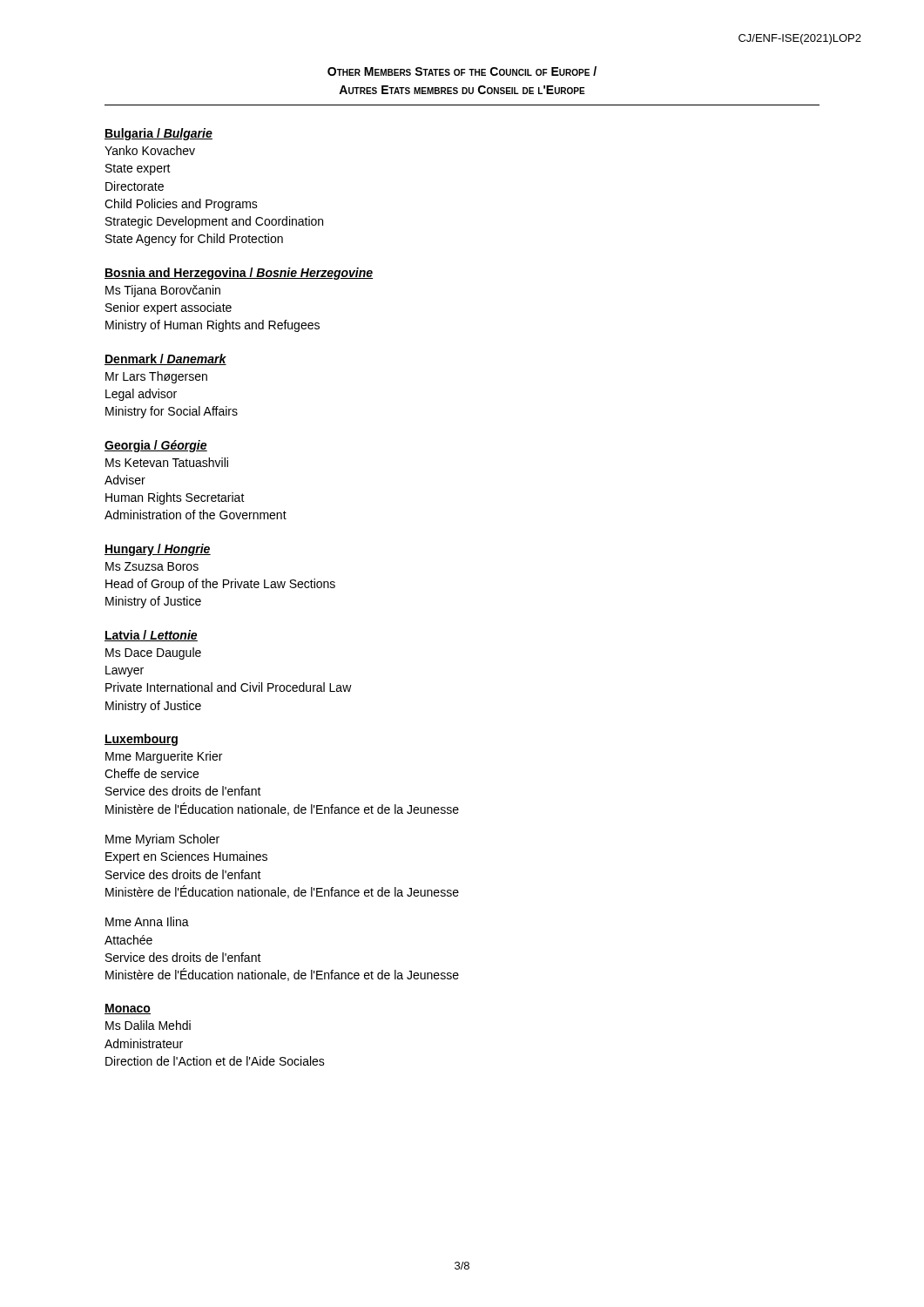The width and height of the screenshot is (924, 1307).
Task: Locate the text block that says "Hungary / Hongrie Ms Zsuzsa Boros Head"
Action: click(158, 550)
